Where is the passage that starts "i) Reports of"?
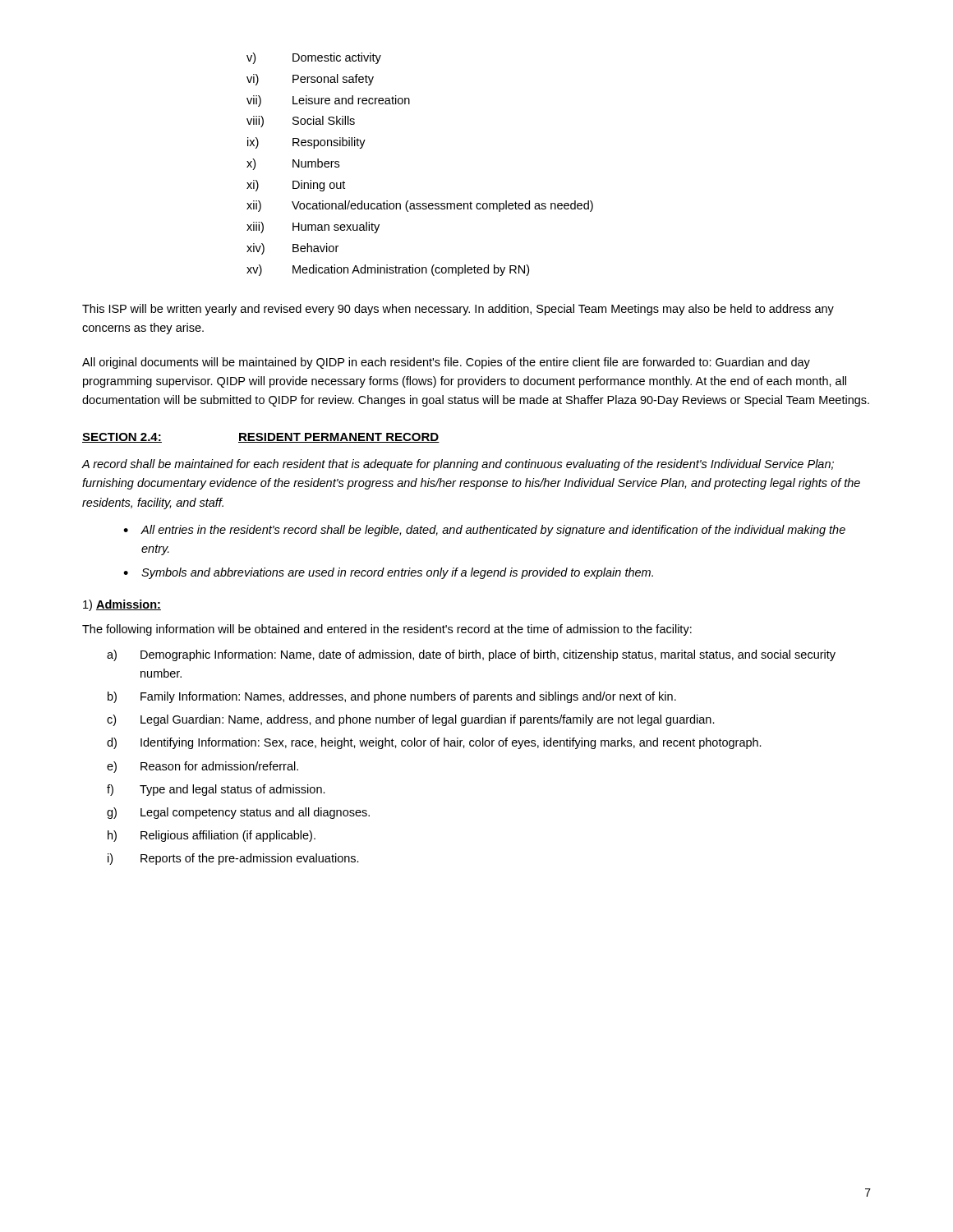 pos(233,859)
